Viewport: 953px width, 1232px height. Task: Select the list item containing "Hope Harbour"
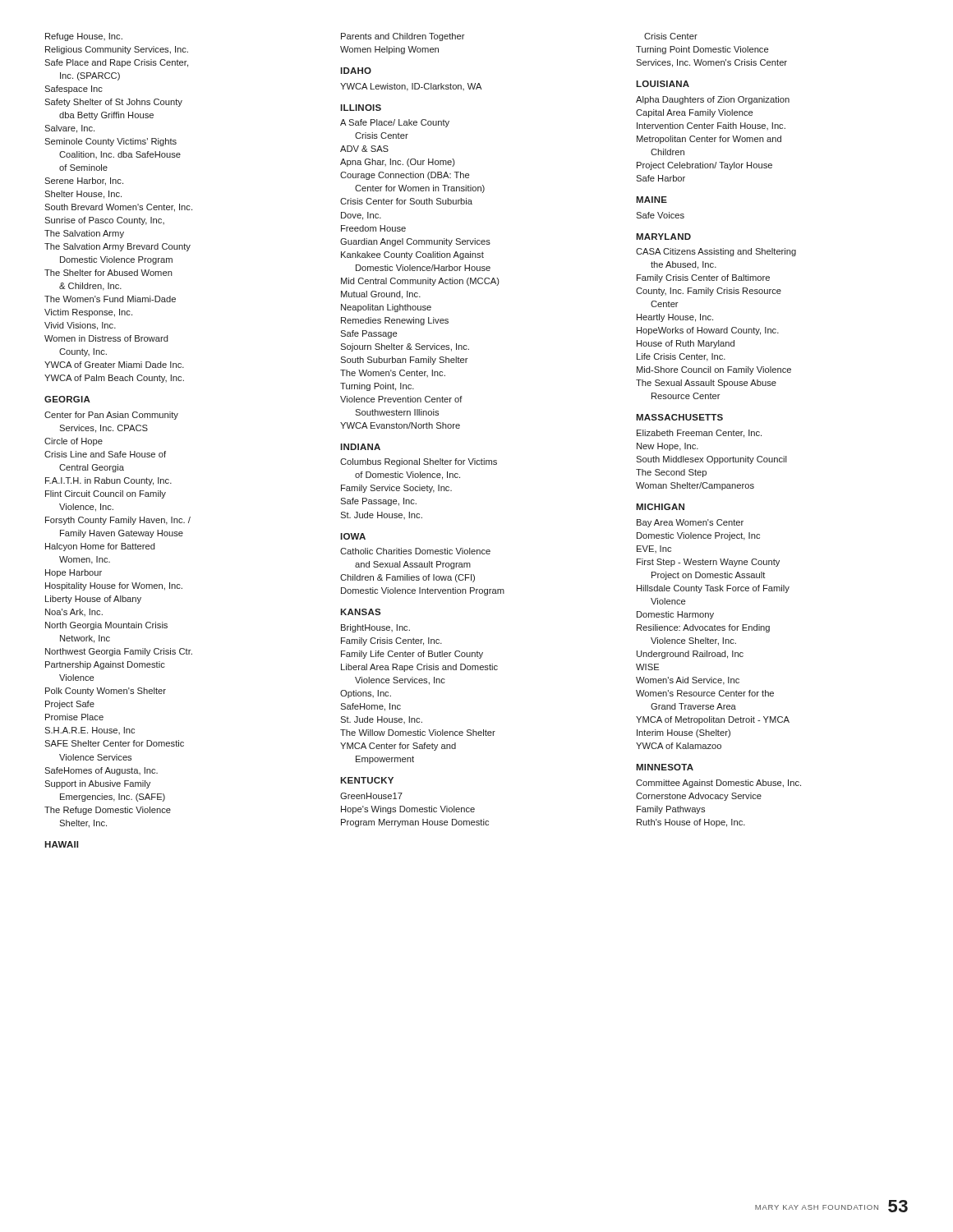point(73,573)
